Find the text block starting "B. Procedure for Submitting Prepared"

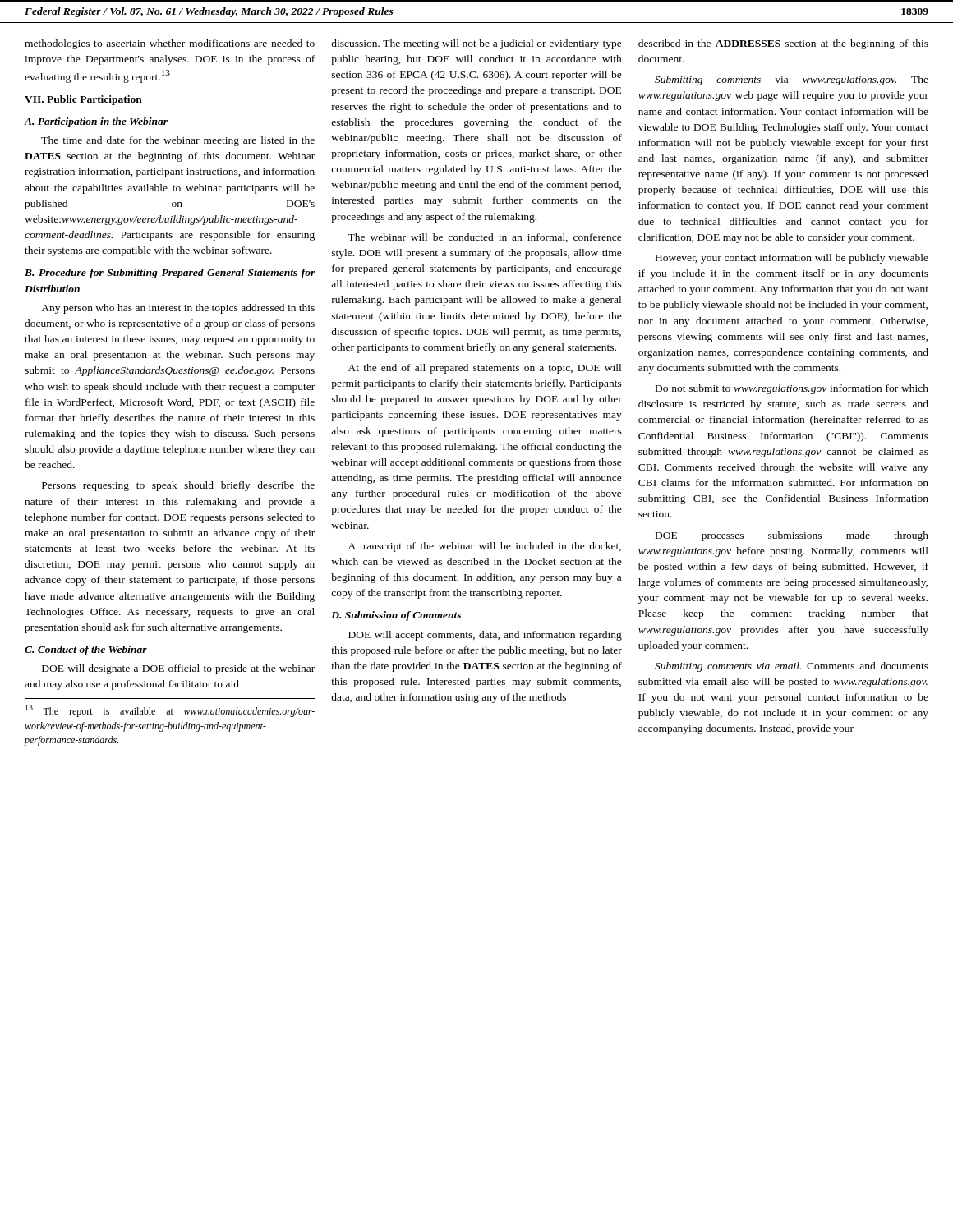170,281
